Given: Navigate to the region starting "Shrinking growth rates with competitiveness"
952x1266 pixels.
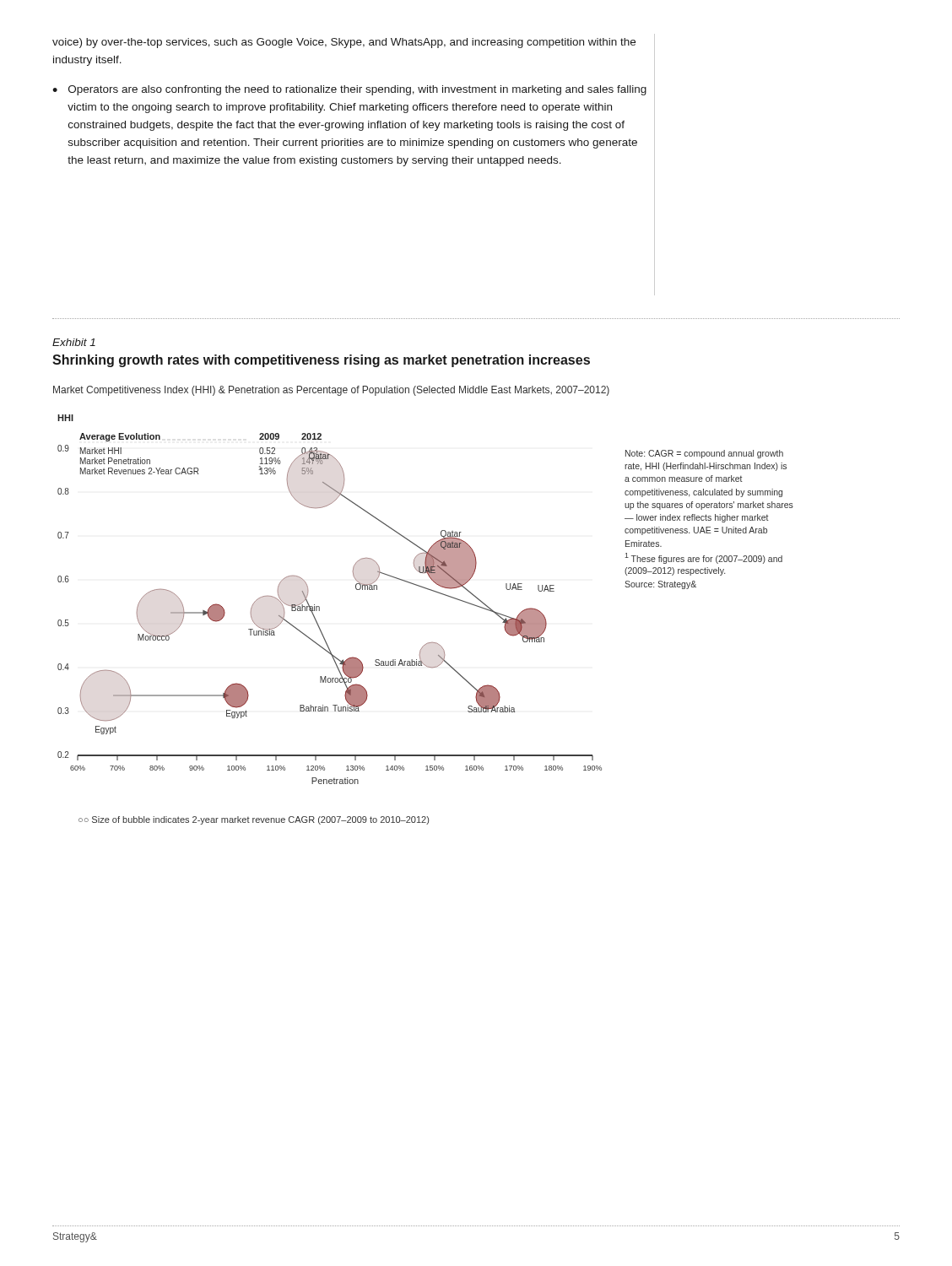Looking at the screenshot, I should click(x=321, y=360).
